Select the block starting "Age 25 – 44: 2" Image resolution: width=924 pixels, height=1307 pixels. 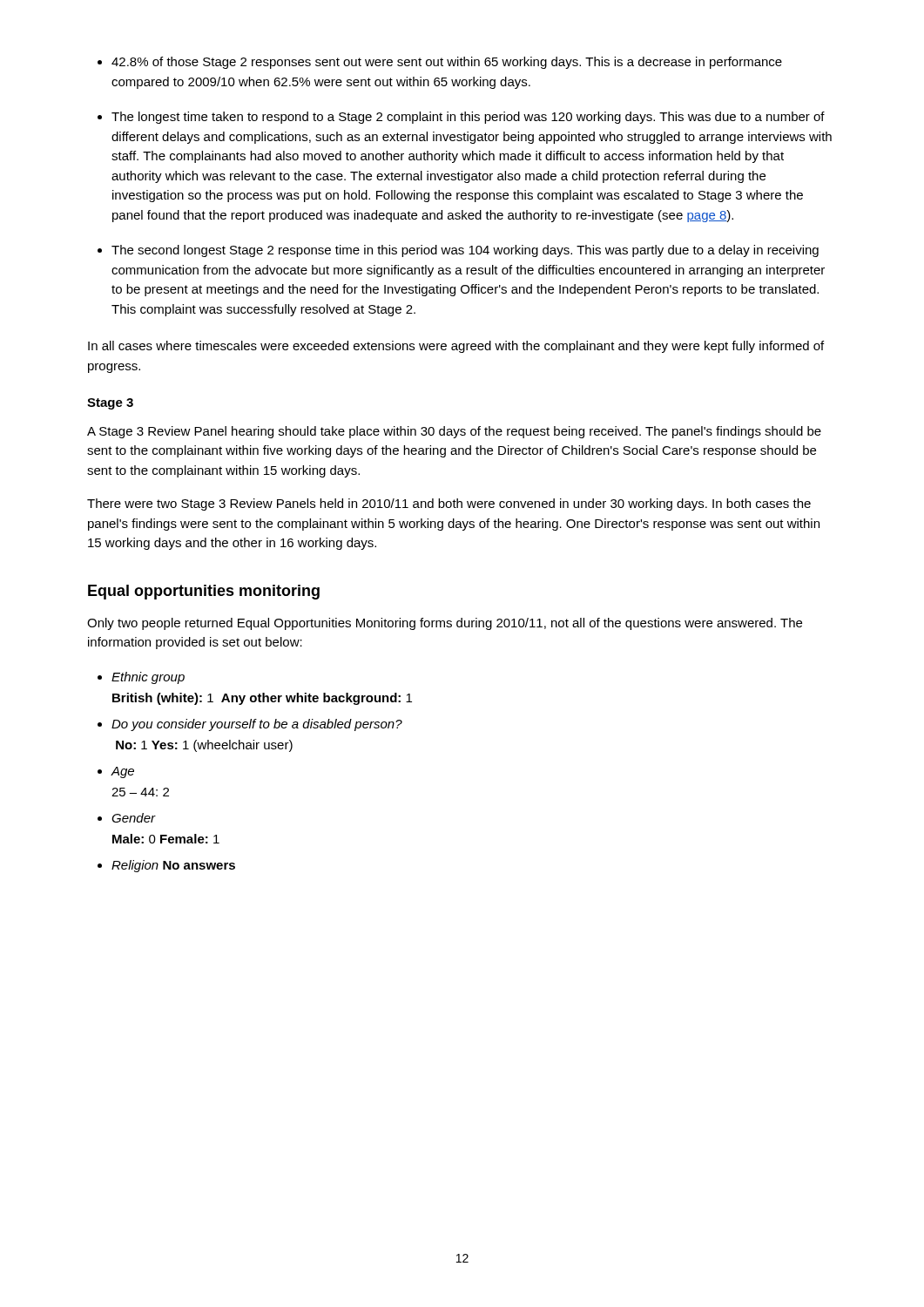(x=116, y=772)
